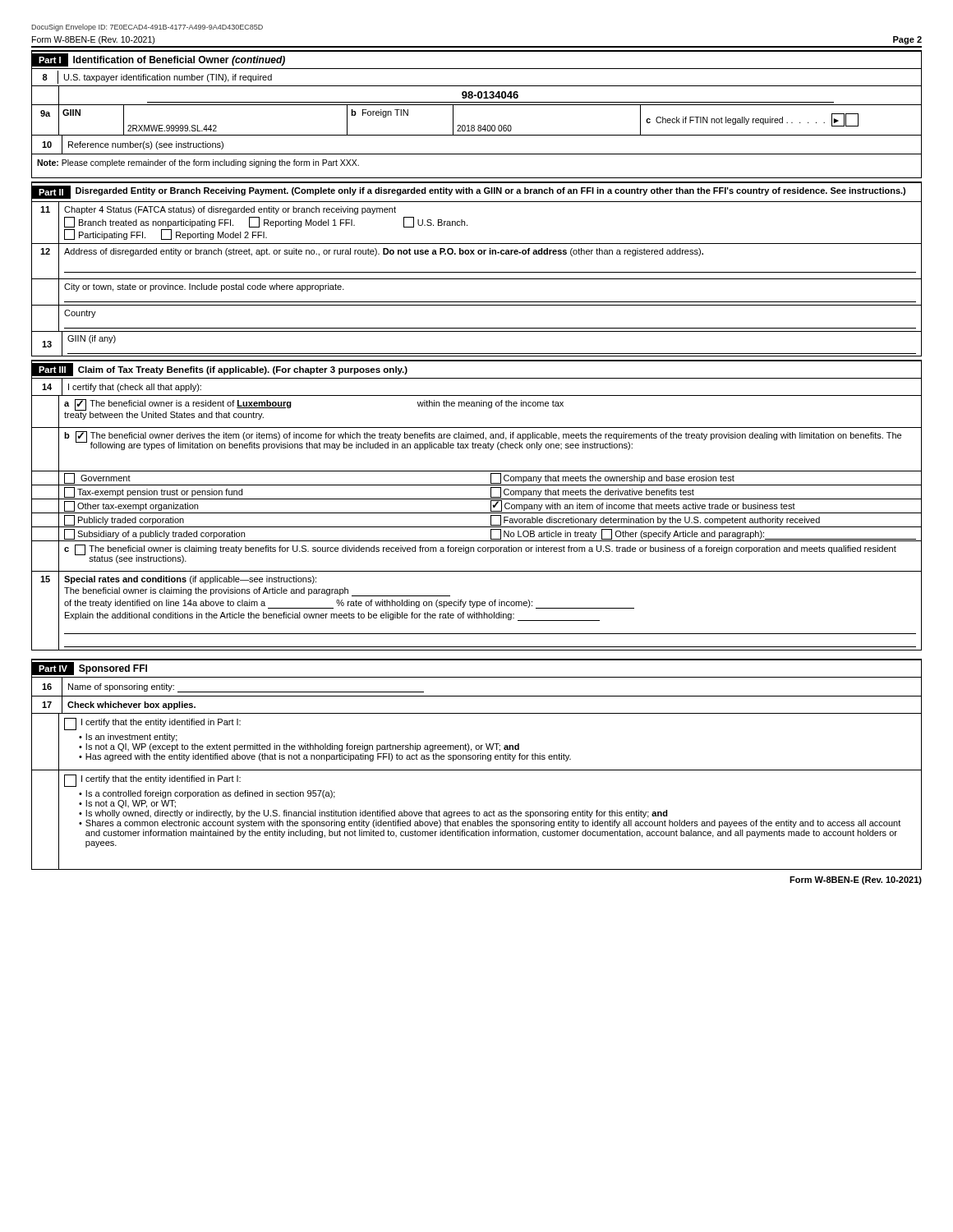Find the section header with the text "Part III Claim of"
Viewport: 953px width, 1232px height.
(x=220, y=370)
